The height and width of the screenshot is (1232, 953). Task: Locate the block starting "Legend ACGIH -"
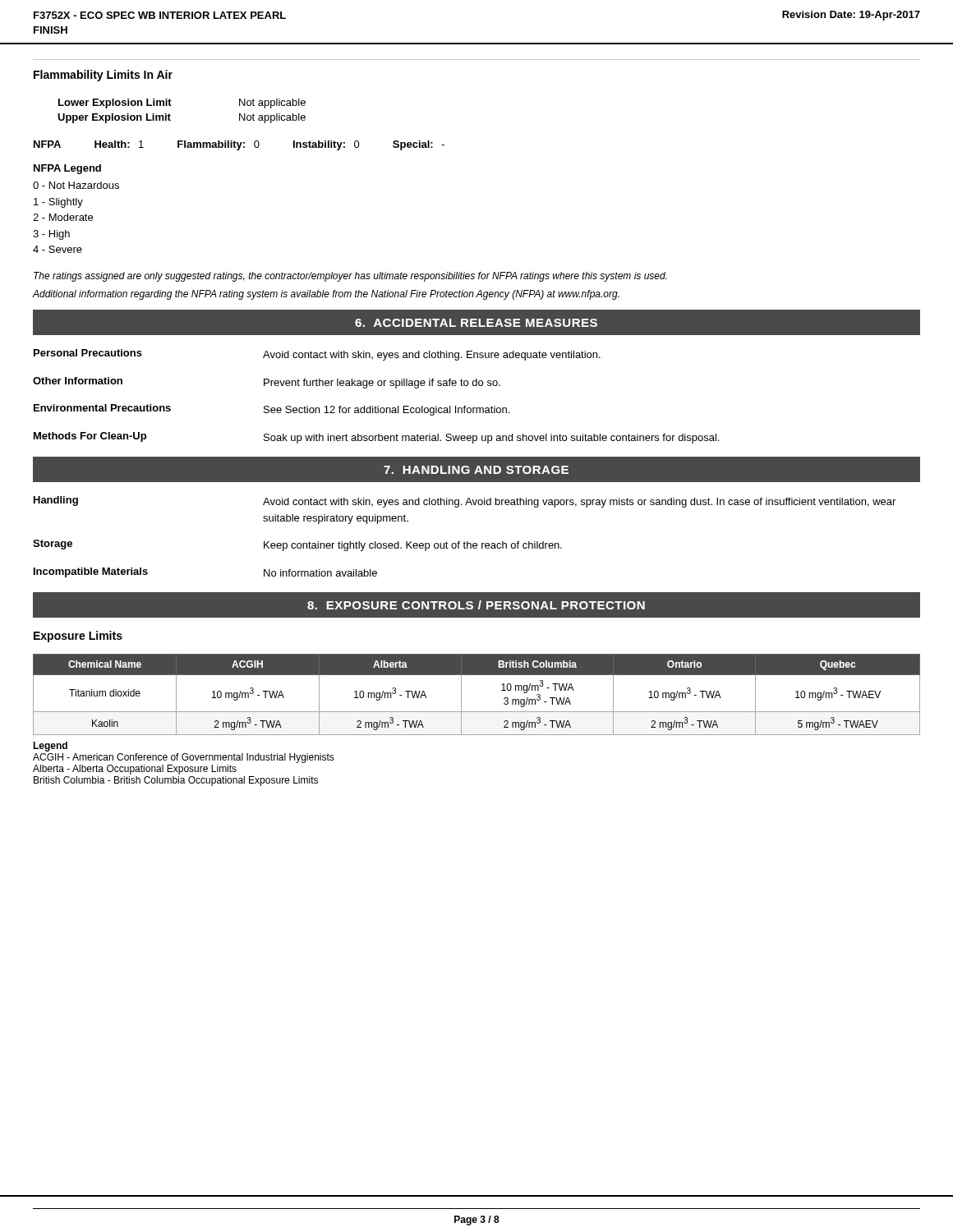[184, 763]
